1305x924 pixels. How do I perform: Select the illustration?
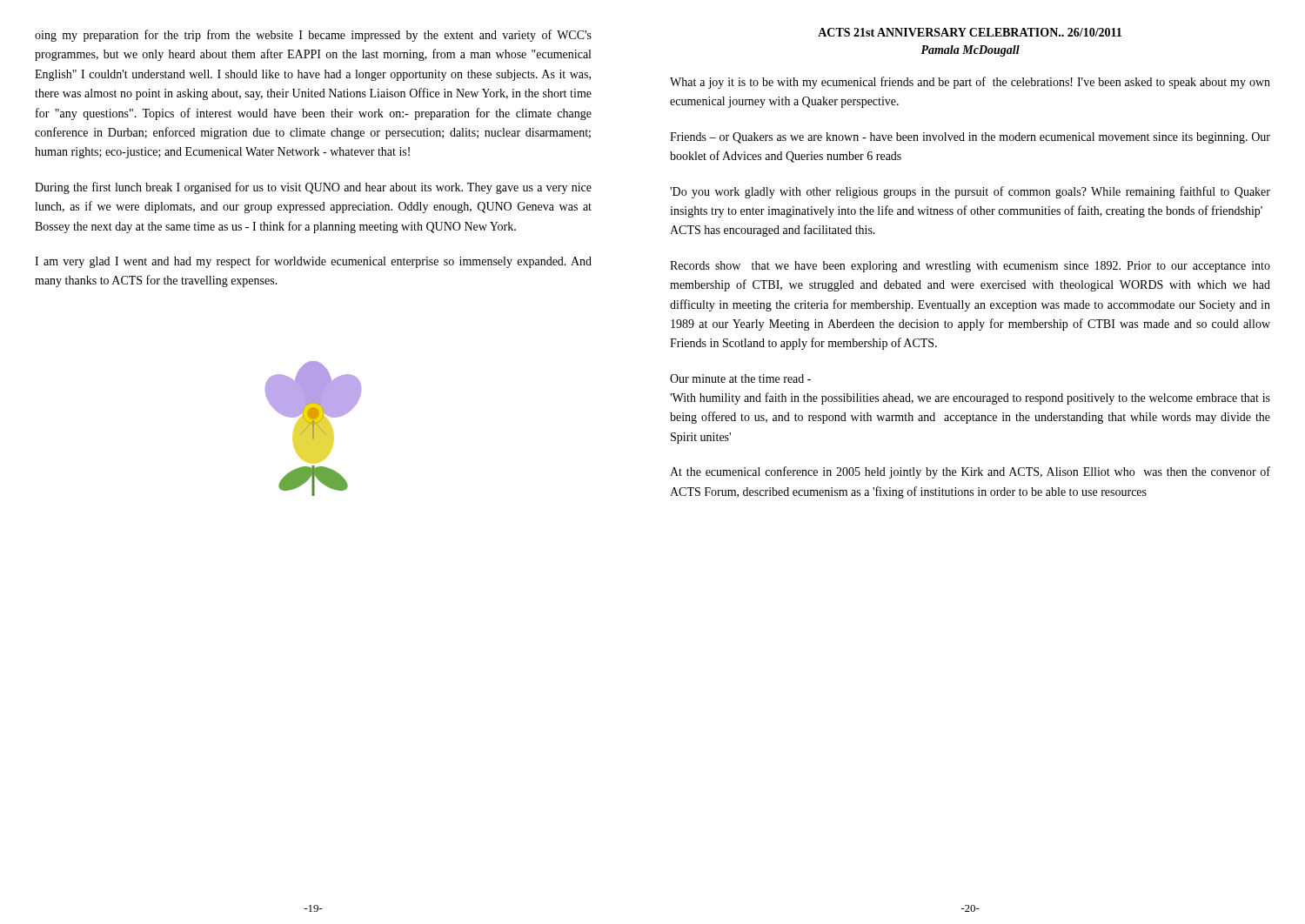pos(313,413)
